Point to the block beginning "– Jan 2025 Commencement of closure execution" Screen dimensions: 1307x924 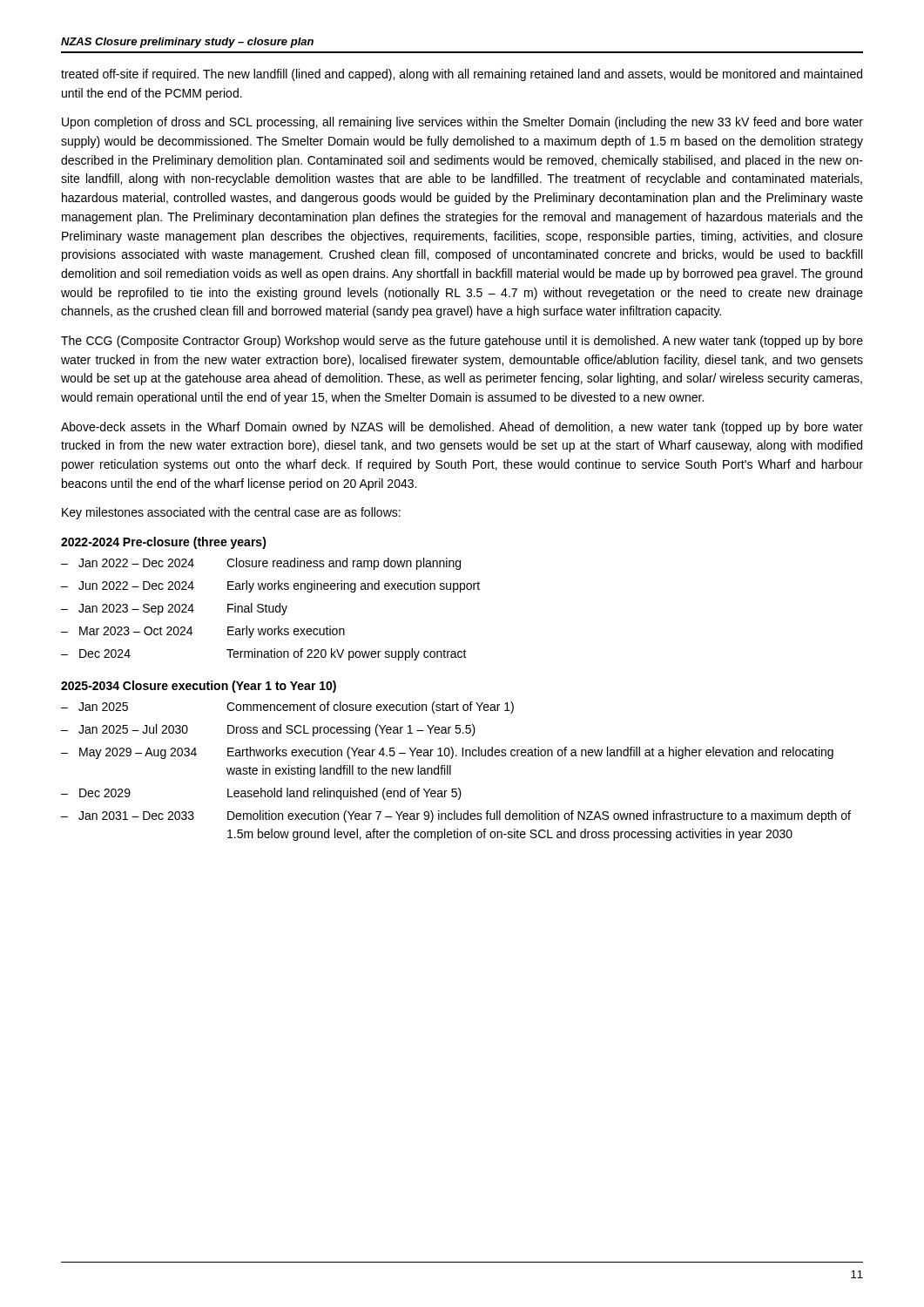(x=462, y=707)
